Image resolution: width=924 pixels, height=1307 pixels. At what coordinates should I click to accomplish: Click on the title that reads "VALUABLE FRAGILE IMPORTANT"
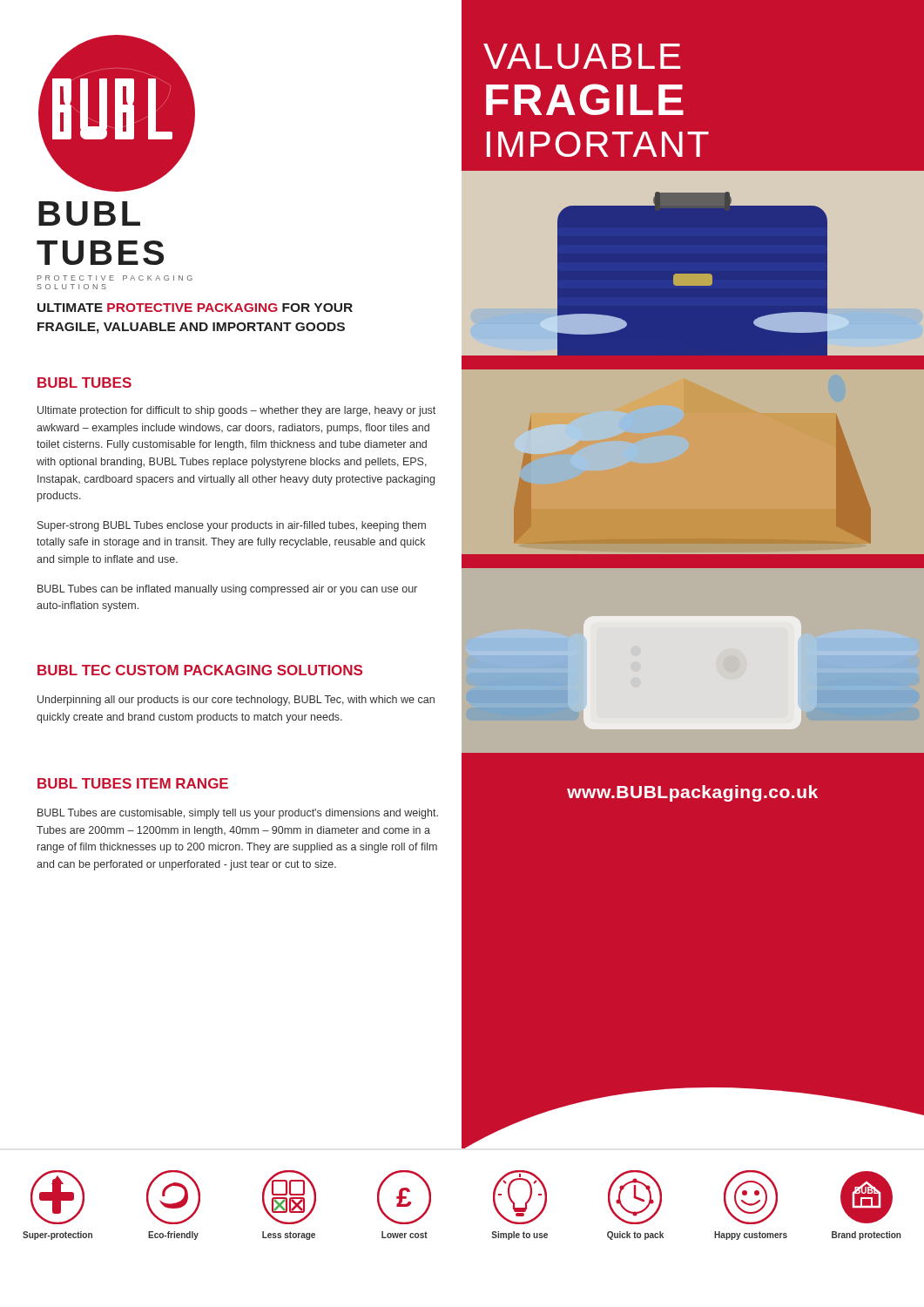tap(686, 101)
